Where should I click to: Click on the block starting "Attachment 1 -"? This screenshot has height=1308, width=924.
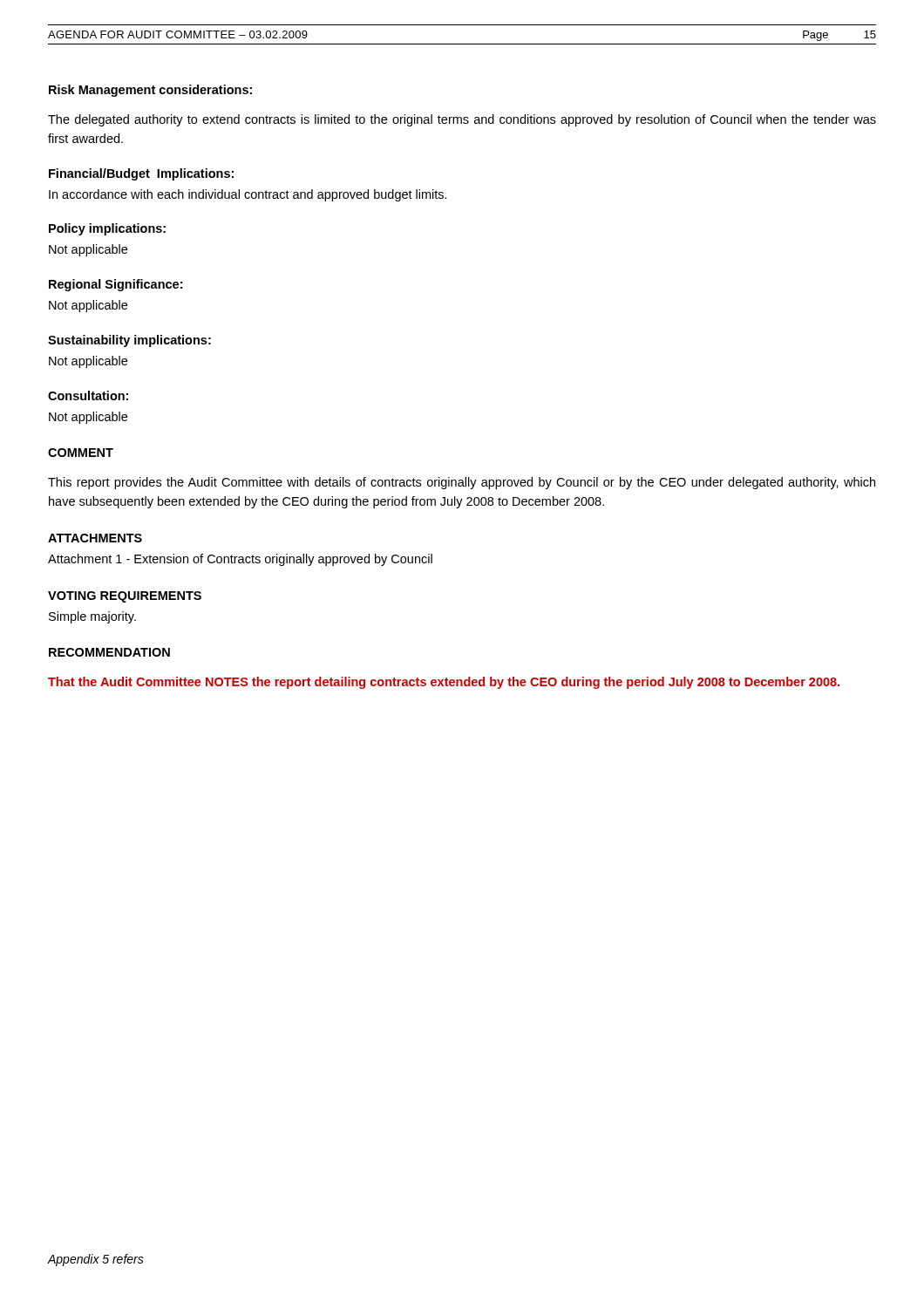click(x=240, y=559)
